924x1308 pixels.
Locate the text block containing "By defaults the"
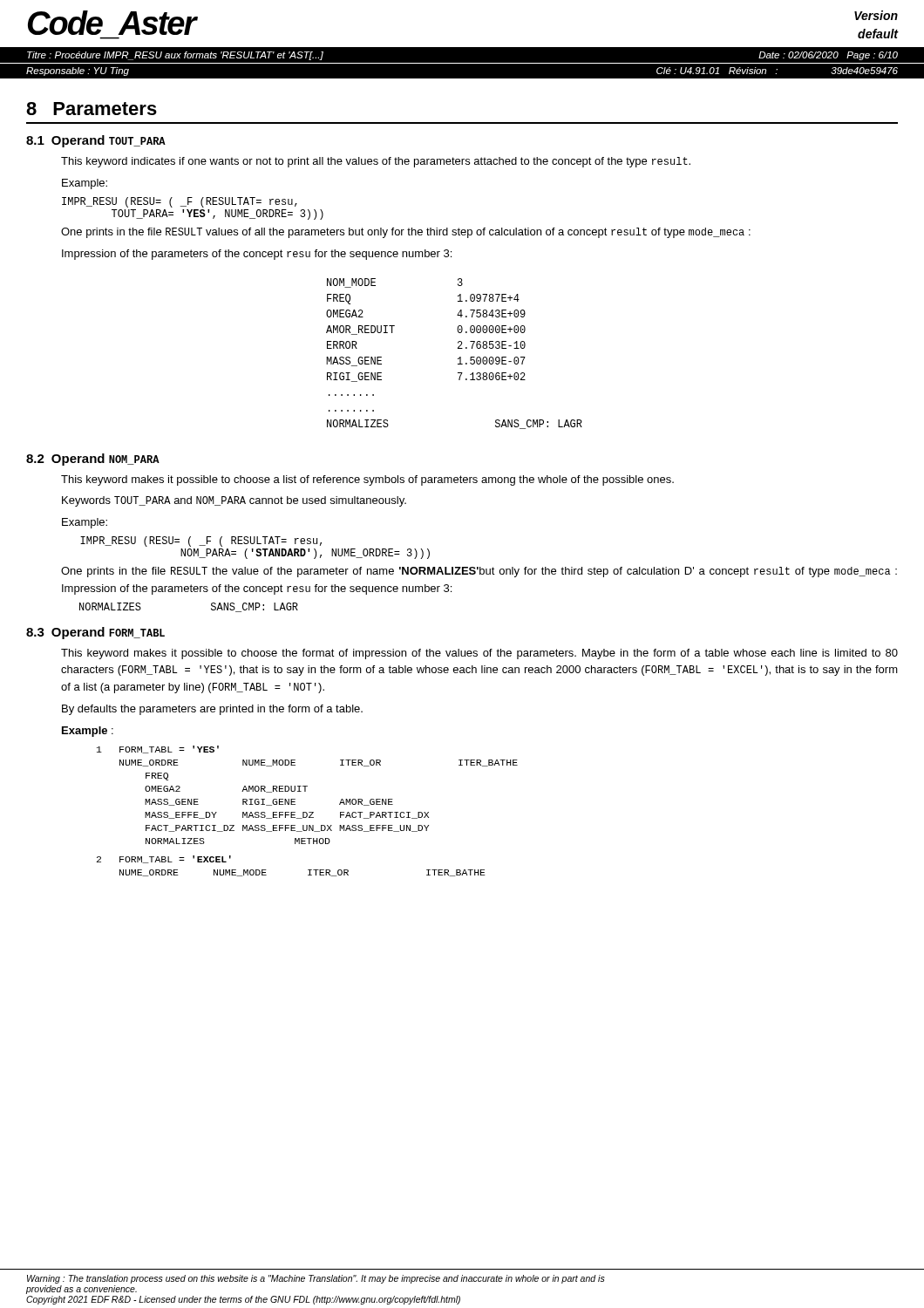212,709
